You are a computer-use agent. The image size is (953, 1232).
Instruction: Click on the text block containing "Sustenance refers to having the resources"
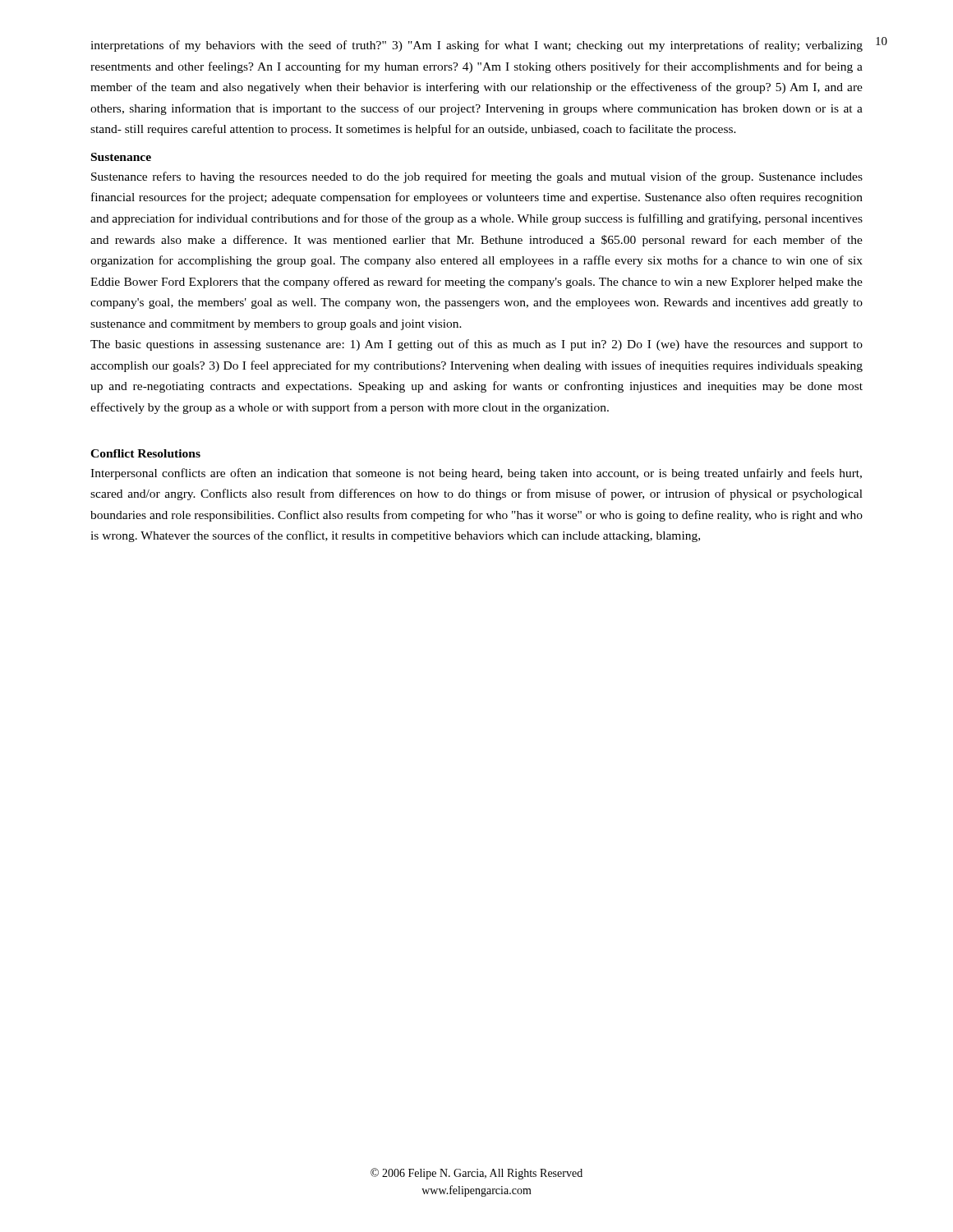(476, 250)
